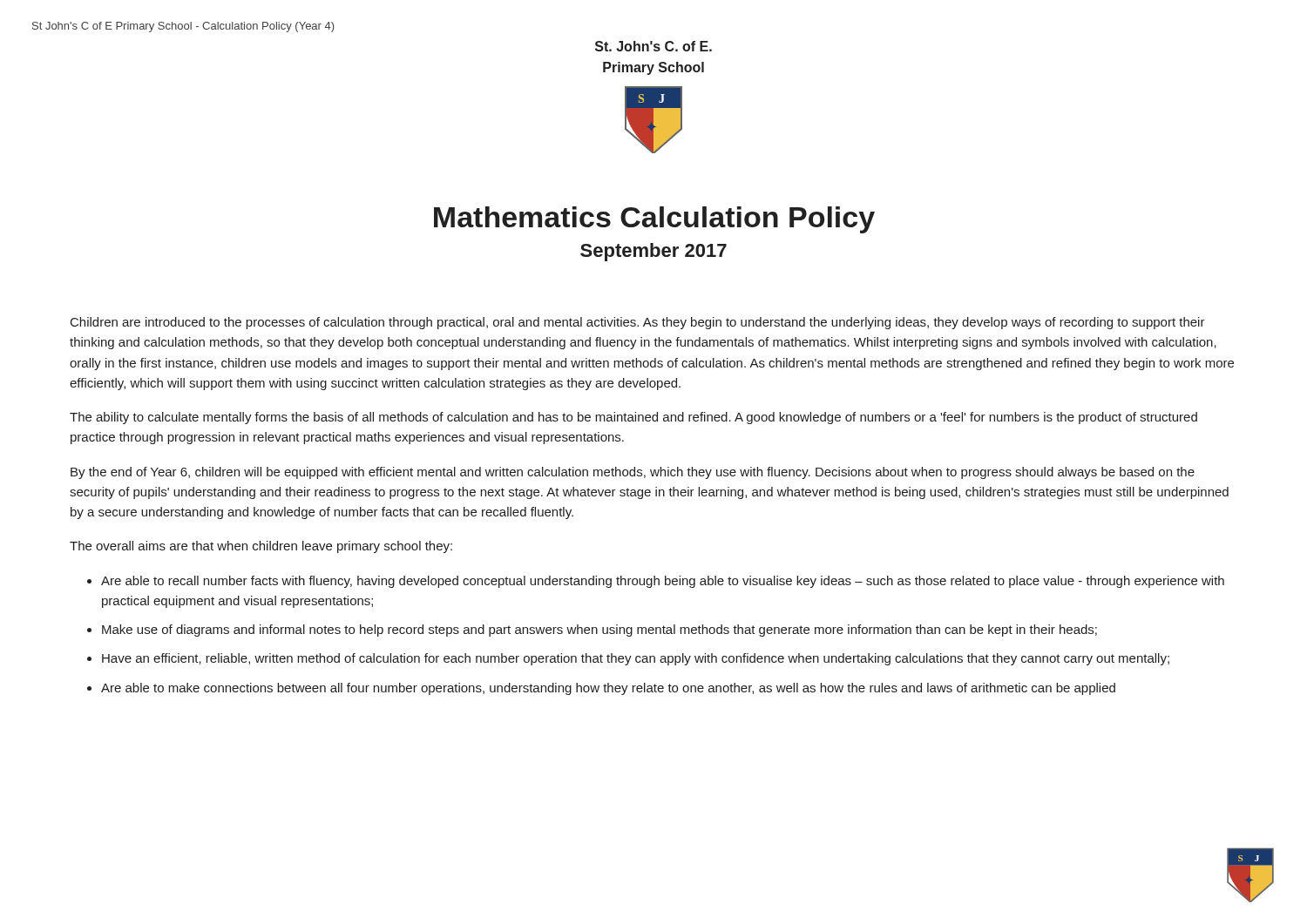Locate the block starting "Mathematics Calculation Policy September"

click(x=654, y=231)
